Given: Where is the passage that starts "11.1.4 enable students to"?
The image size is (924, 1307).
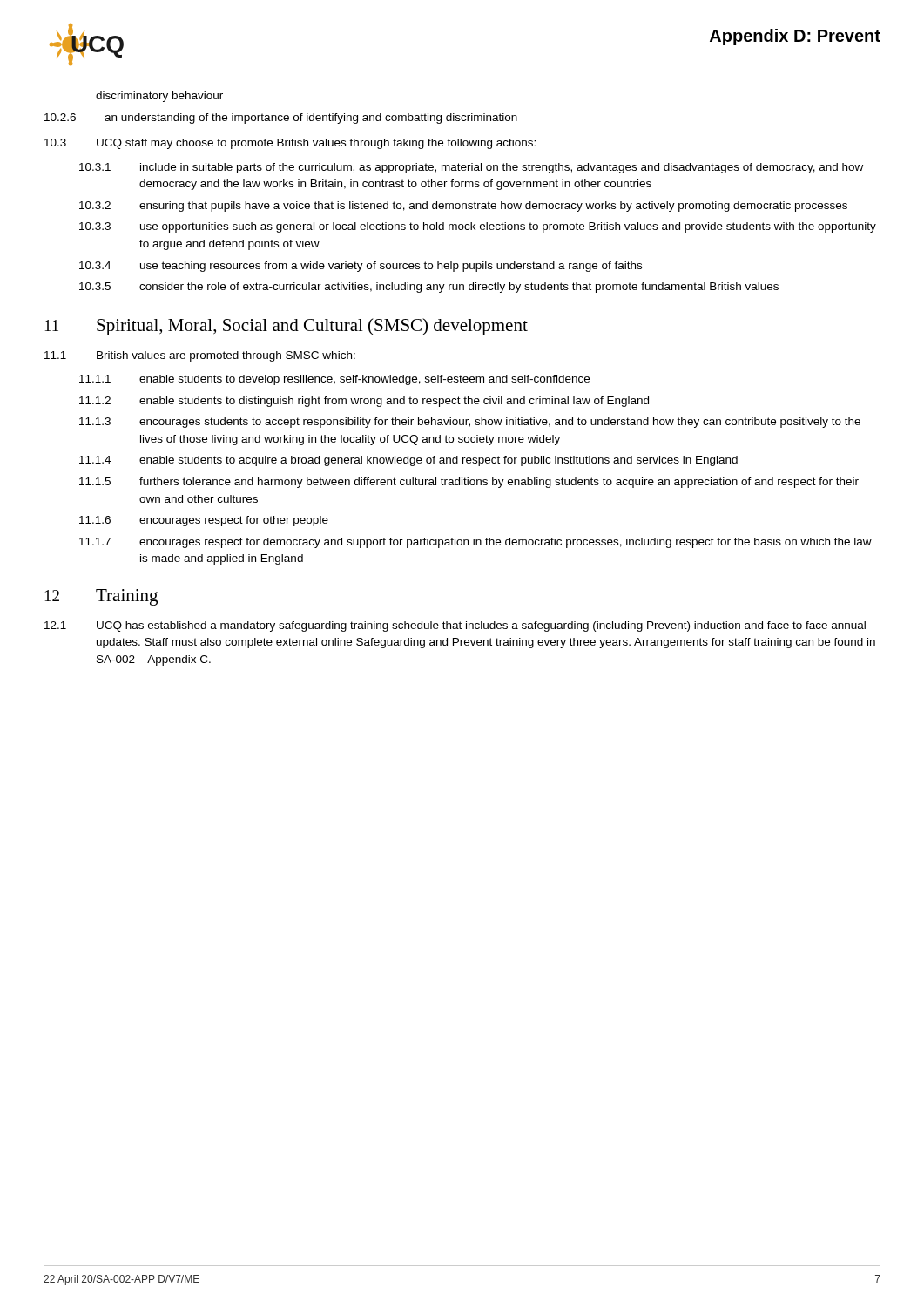Looking at the screenshot, I should 479,460.
